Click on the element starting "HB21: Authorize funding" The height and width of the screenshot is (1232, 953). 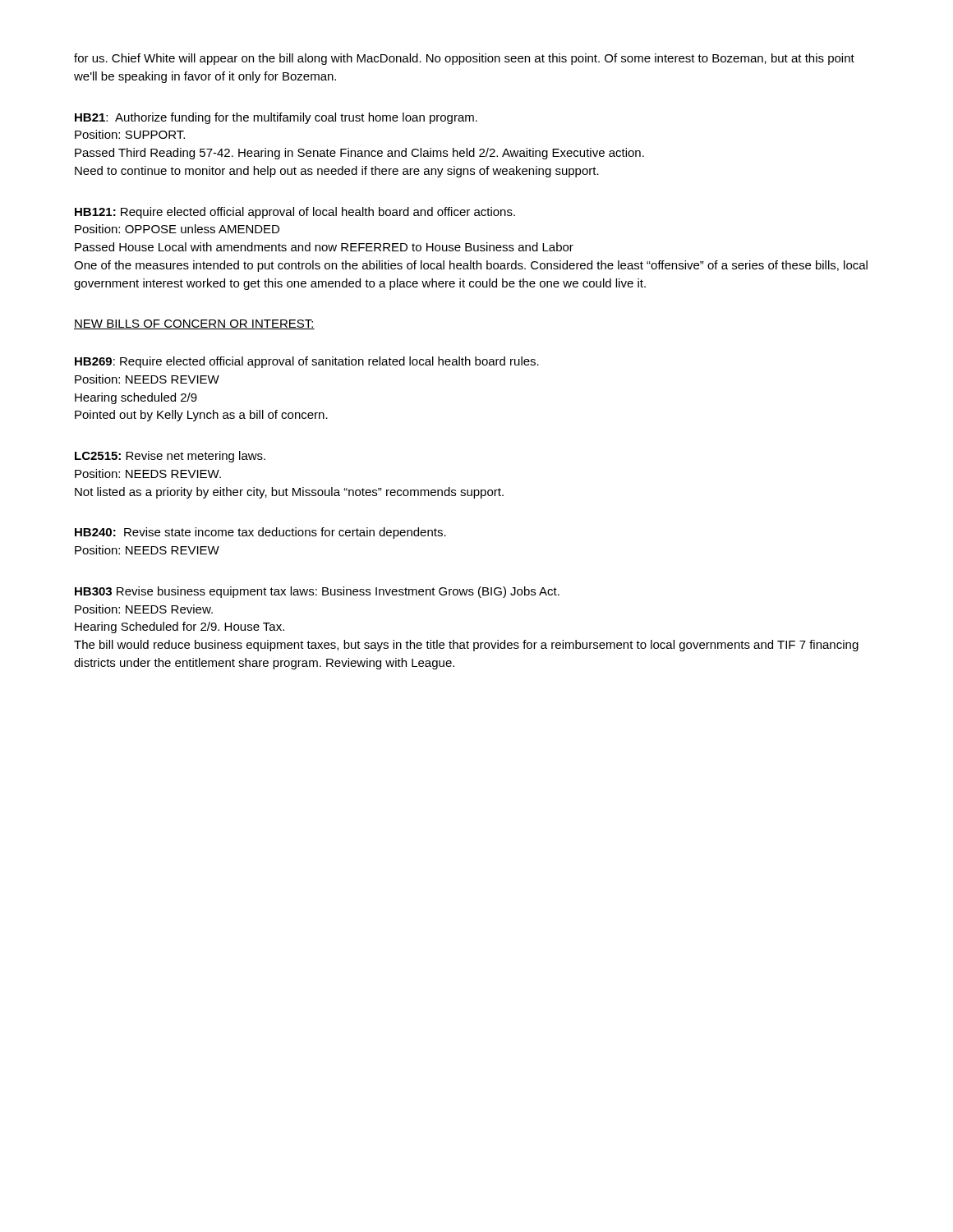click(359, 143)
